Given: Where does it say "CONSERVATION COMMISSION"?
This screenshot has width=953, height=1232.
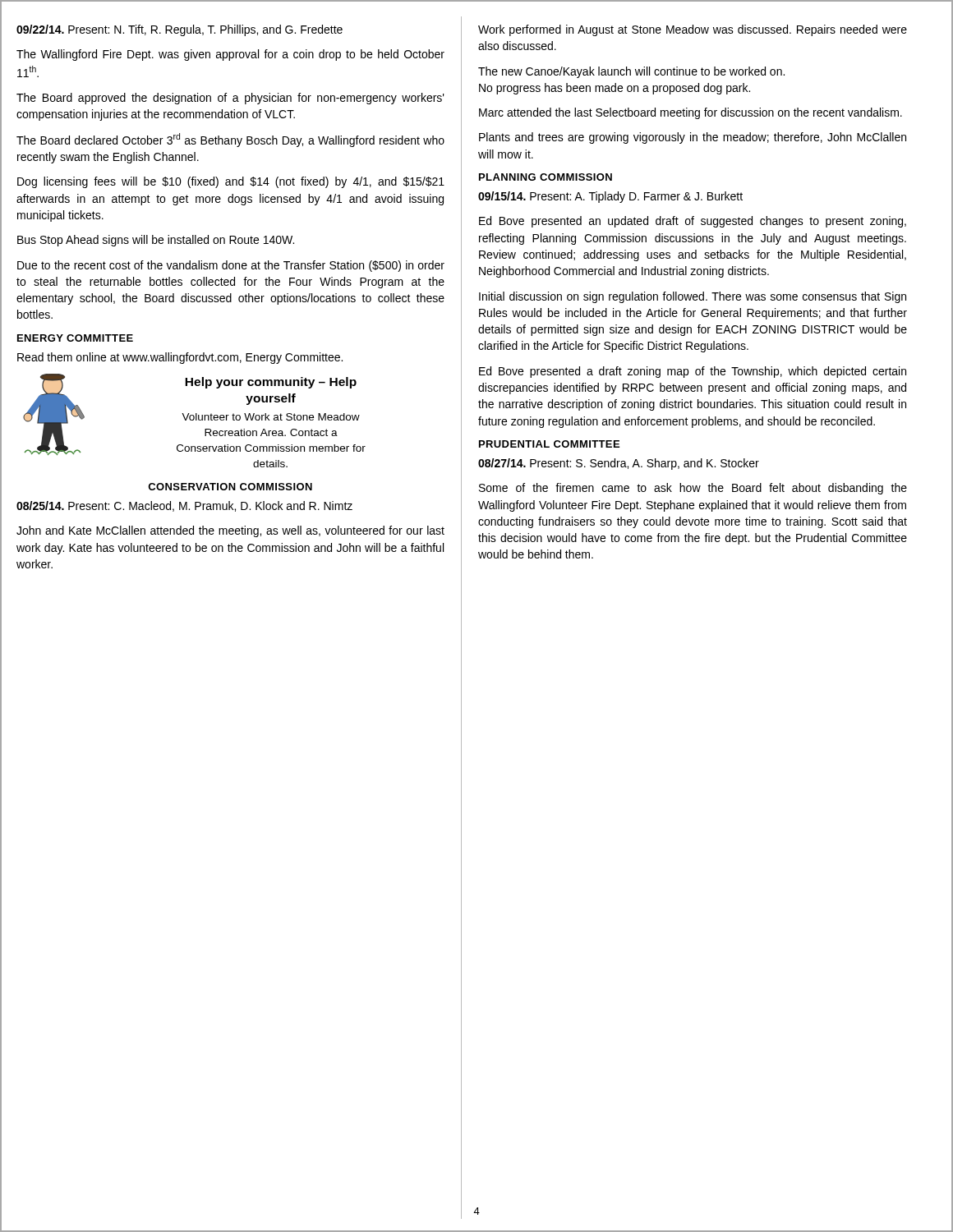Looking at the screenshot, I should (x=230, y=487).
